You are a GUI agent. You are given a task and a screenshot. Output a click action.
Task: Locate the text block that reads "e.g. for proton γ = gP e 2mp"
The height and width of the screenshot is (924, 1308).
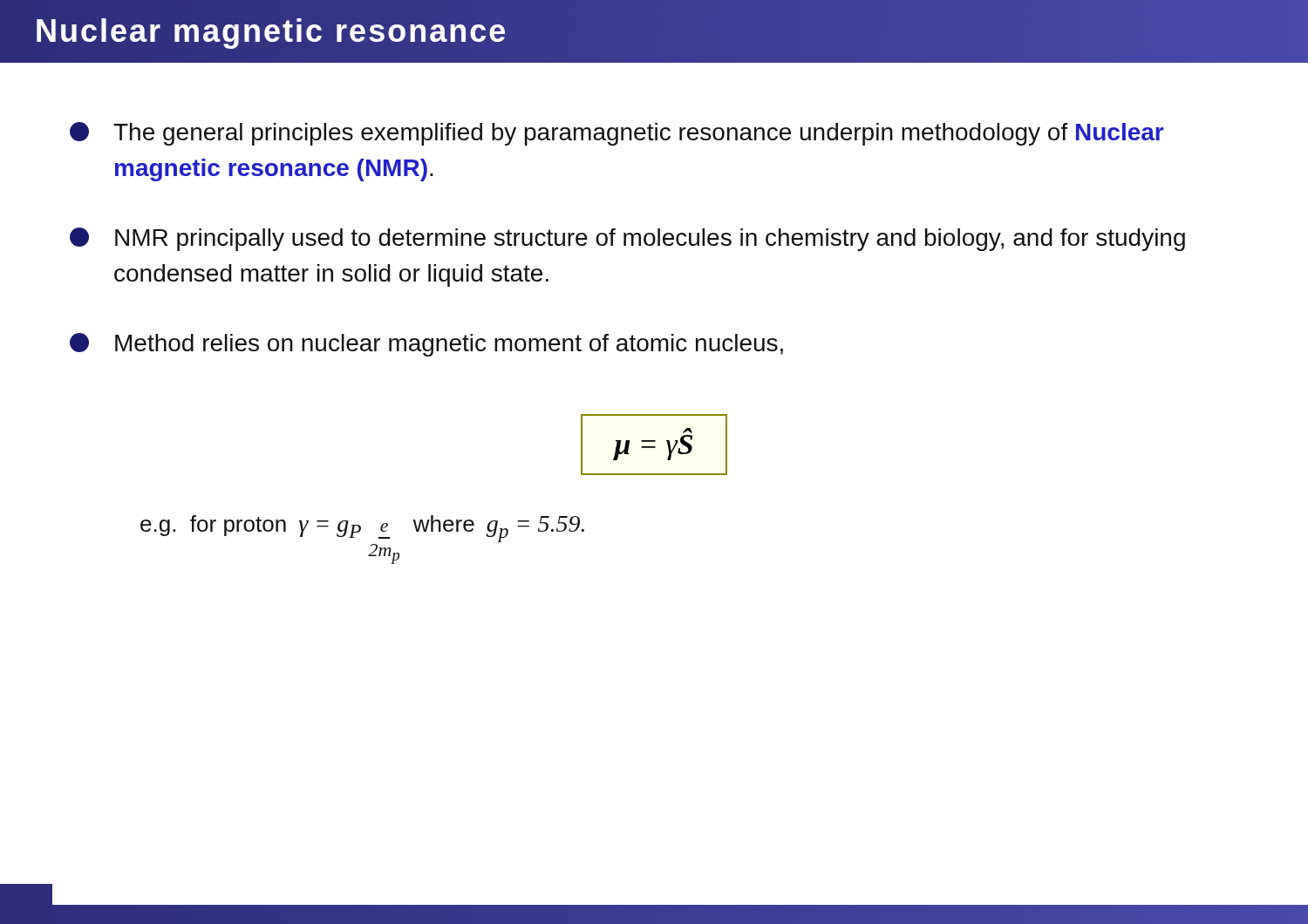363,537
